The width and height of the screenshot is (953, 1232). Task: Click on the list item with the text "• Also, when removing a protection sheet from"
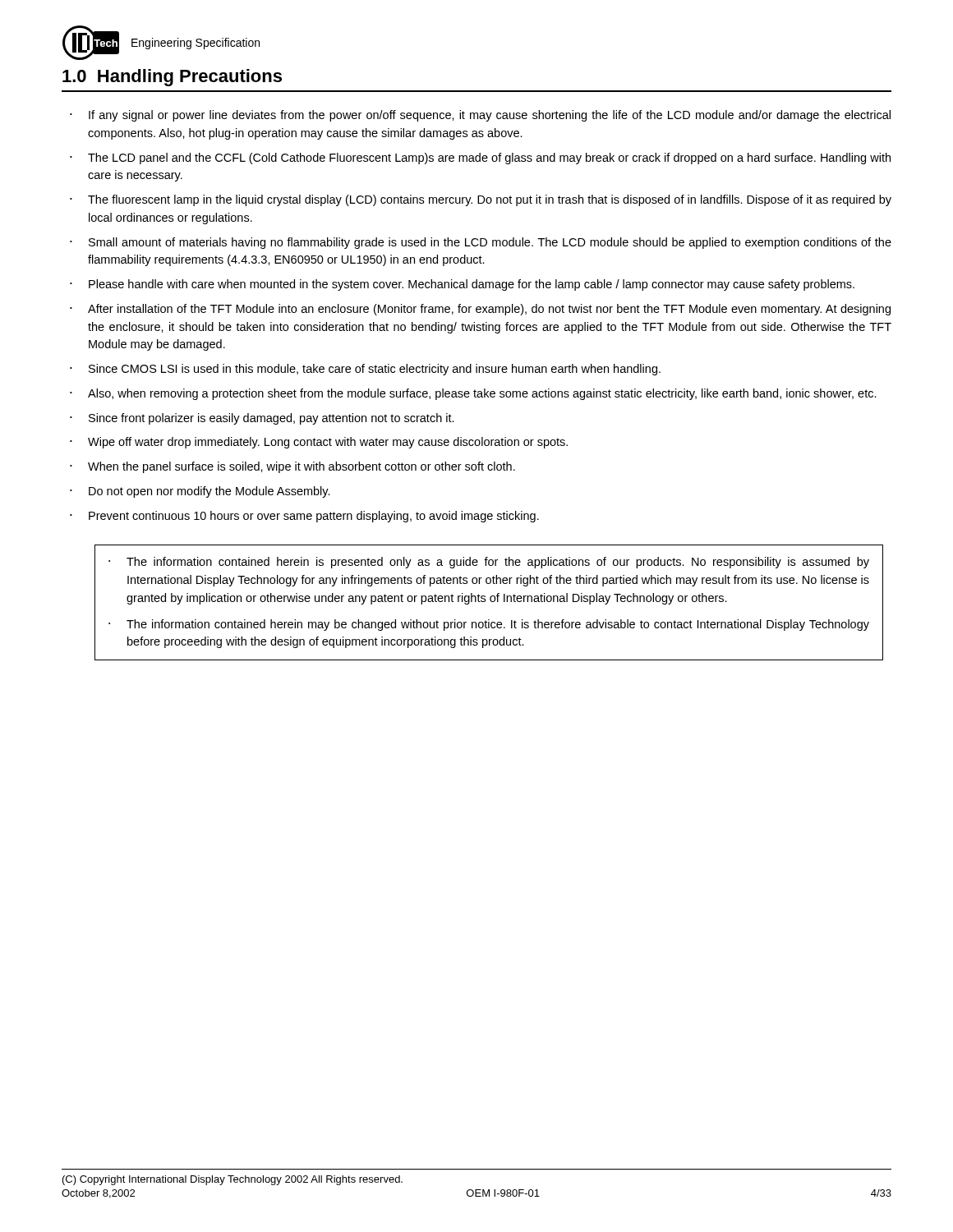[x=481, y=394]
